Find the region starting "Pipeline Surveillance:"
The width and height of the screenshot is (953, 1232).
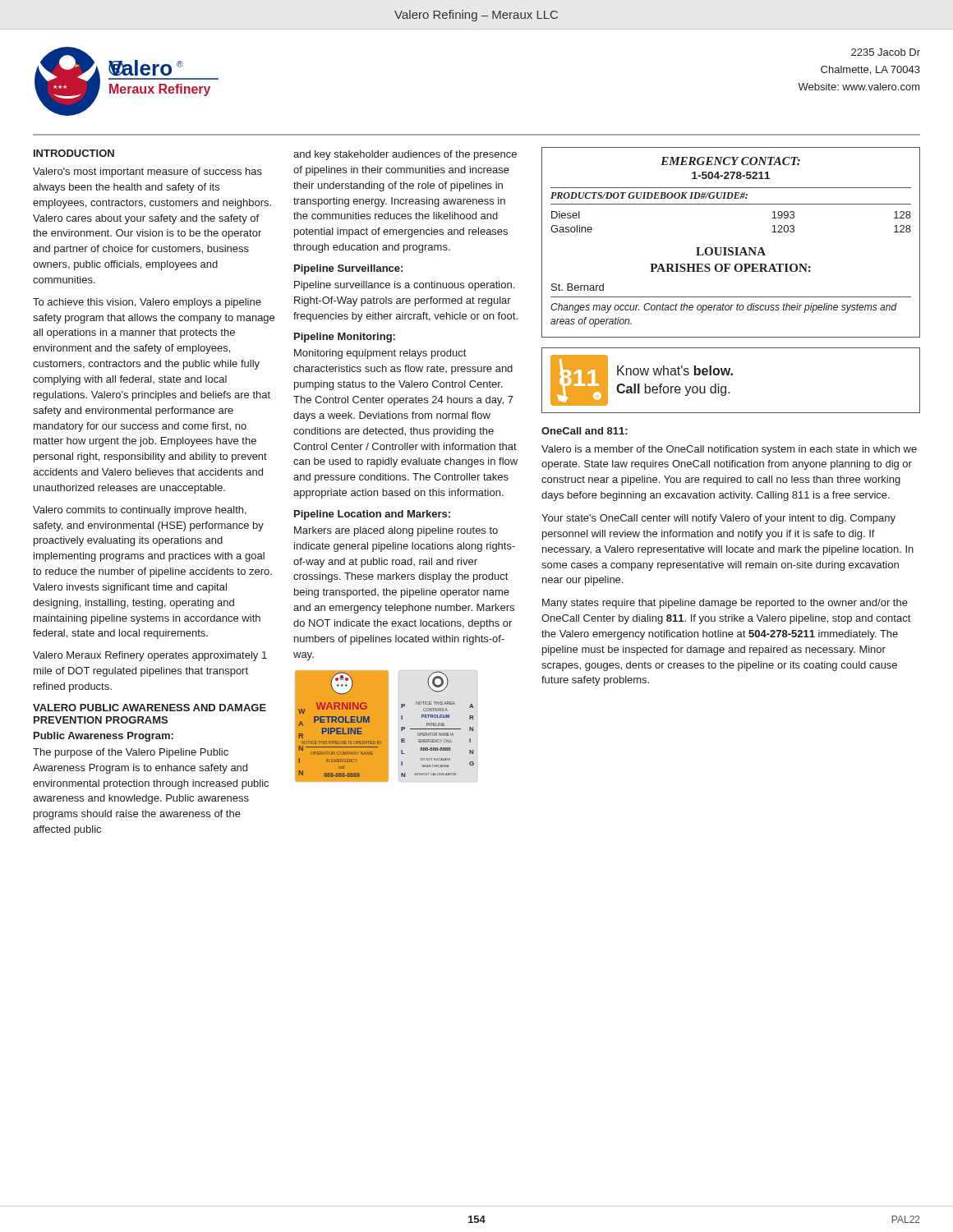349,268
